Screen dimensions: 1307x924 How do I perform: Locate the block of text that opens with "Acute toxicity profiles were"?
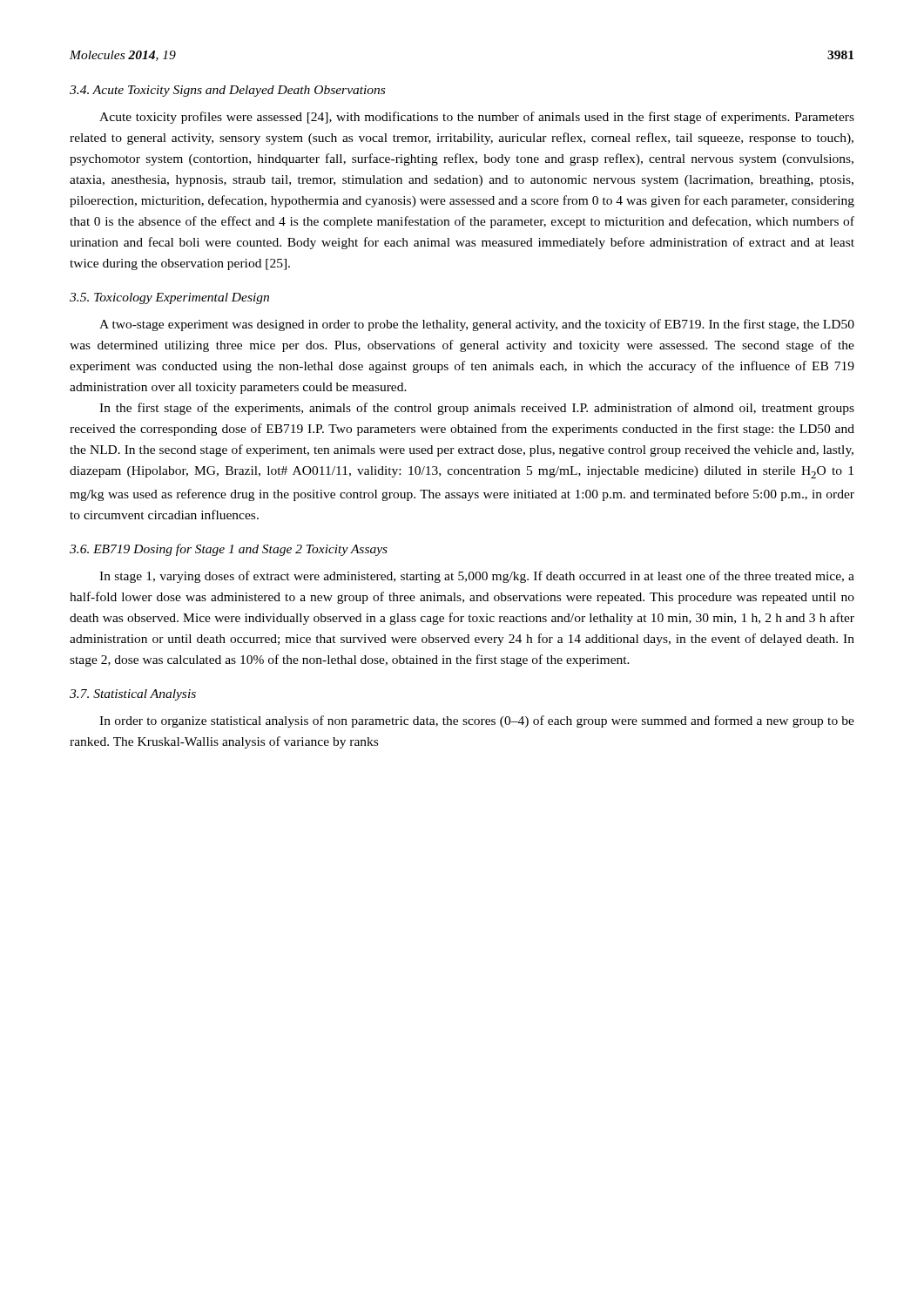(462, 190)
